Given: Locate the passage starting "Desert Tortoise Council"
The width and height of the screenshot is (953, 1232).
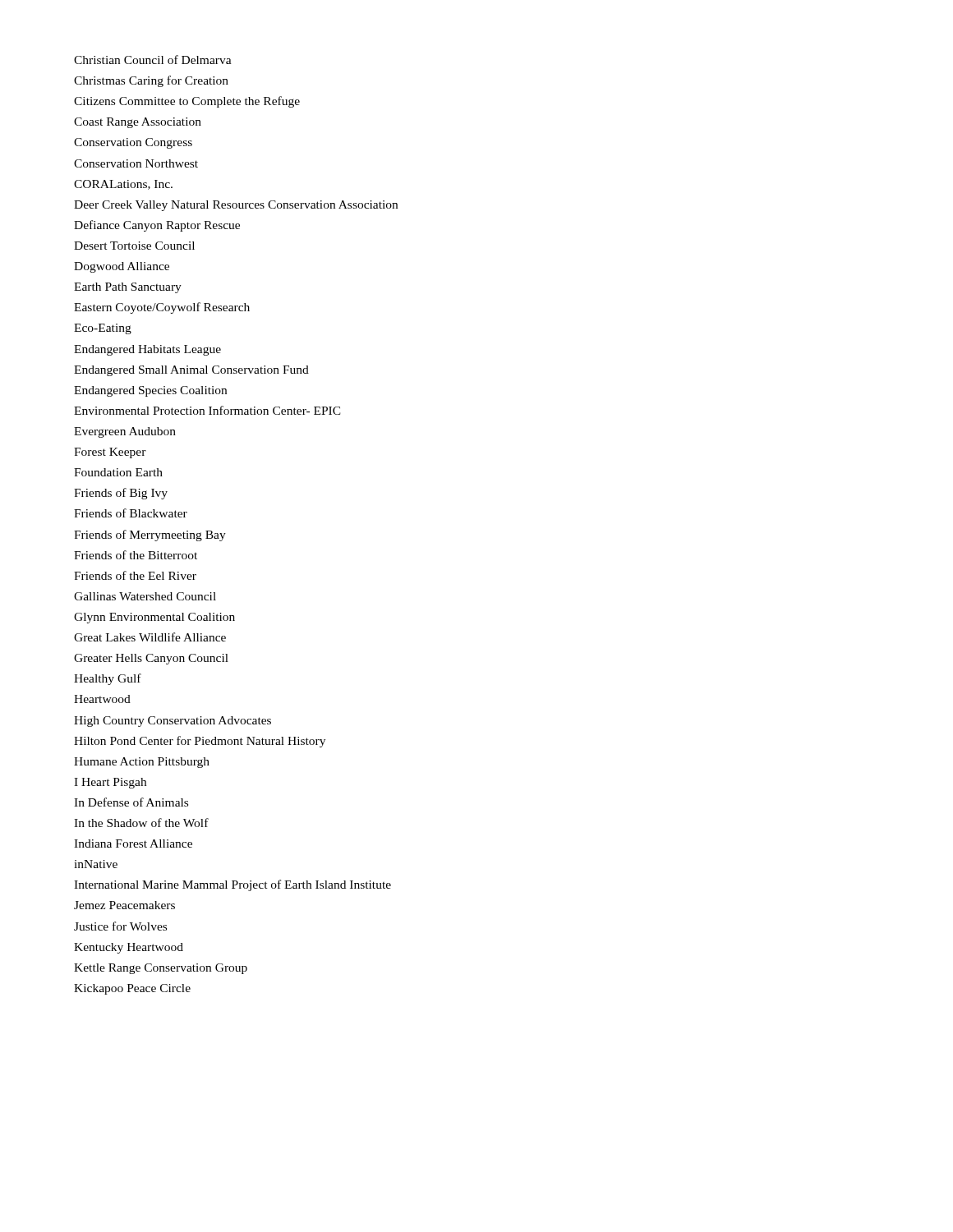Looking at the screenshot, I should click(135, 245).
